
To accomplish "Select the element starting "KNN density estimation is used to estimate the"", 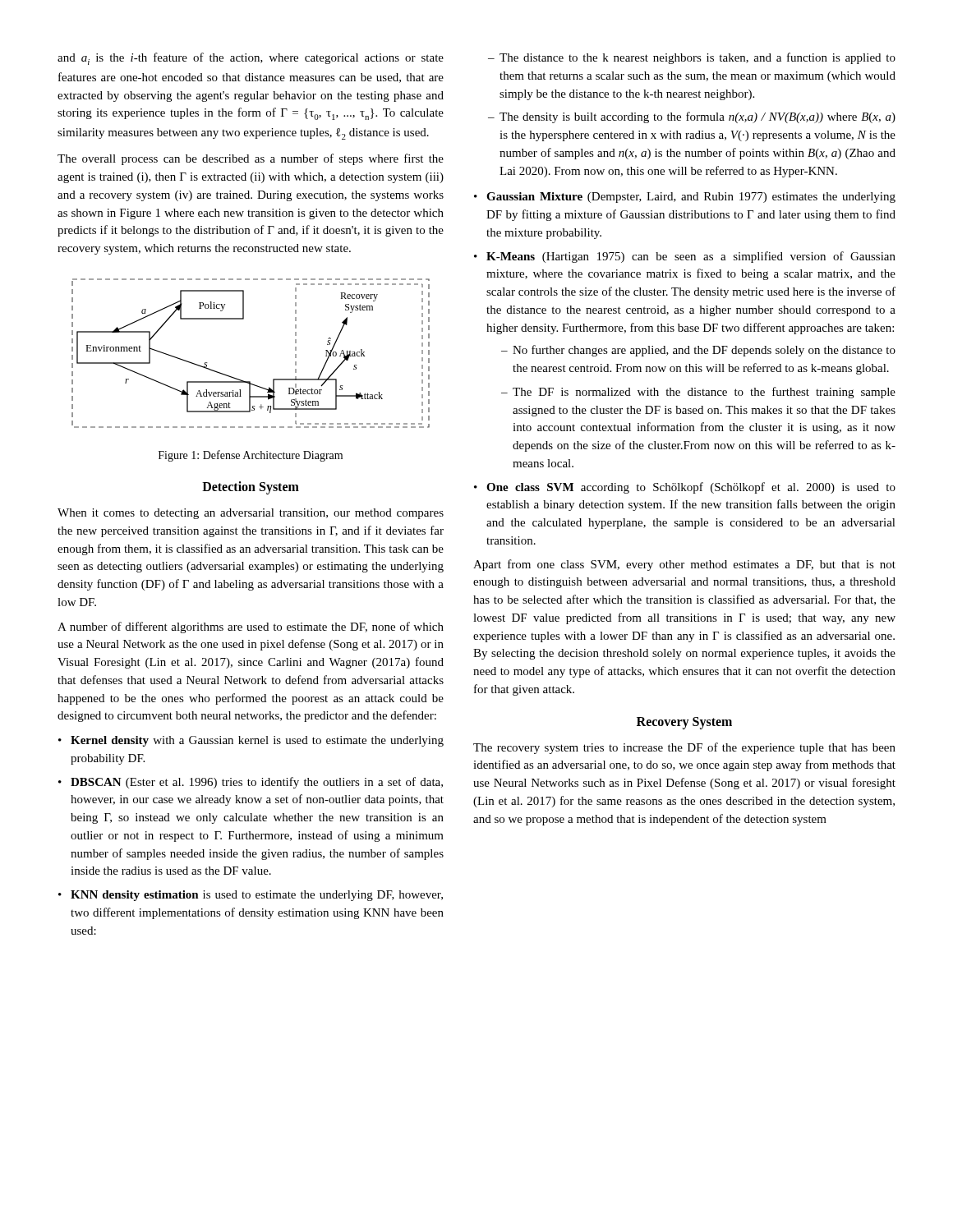I will click(x=251, y=913).
